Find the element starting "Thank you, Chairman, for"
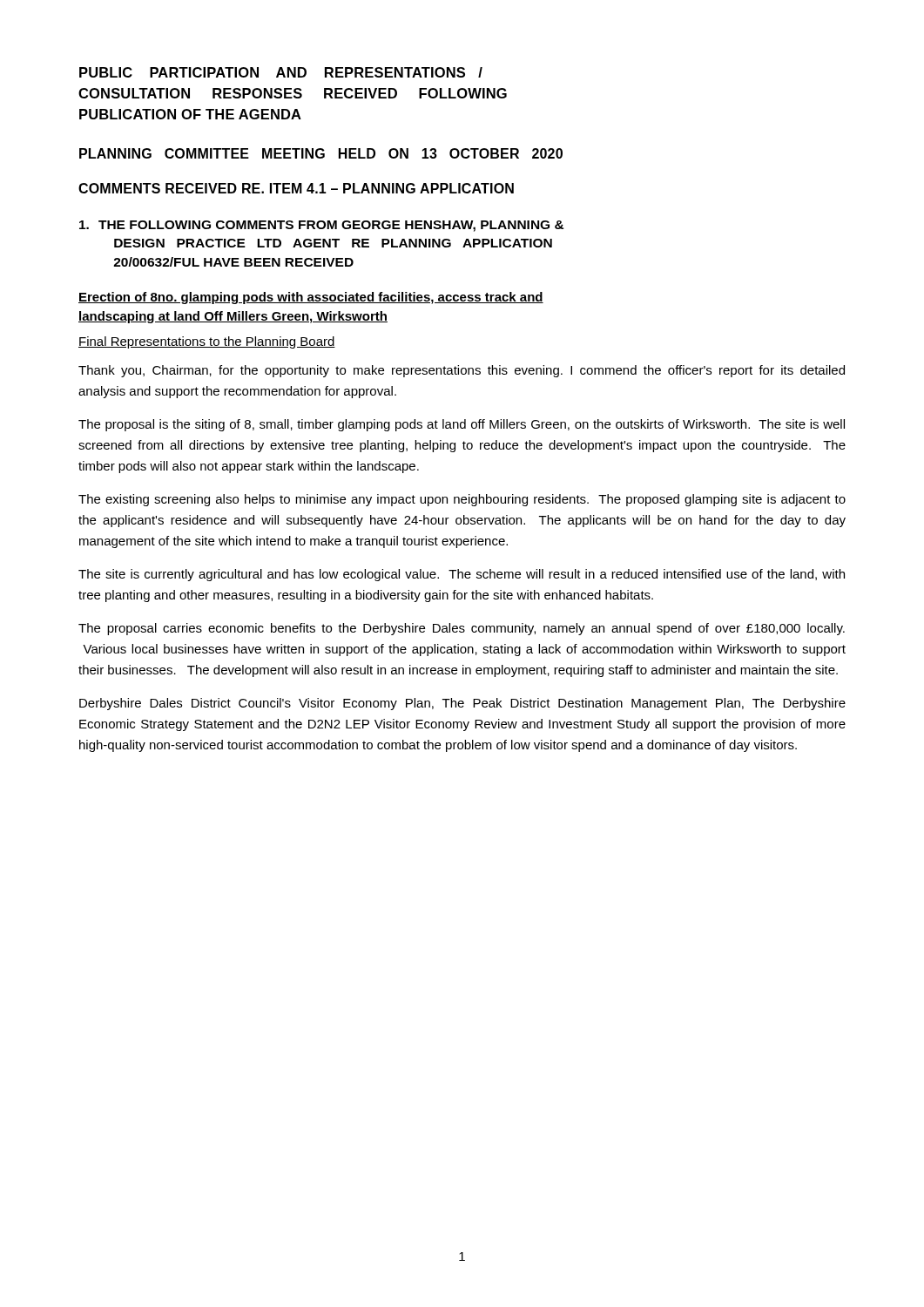Viewport: 924px width, 1307px height. click(x=462, y=380)
